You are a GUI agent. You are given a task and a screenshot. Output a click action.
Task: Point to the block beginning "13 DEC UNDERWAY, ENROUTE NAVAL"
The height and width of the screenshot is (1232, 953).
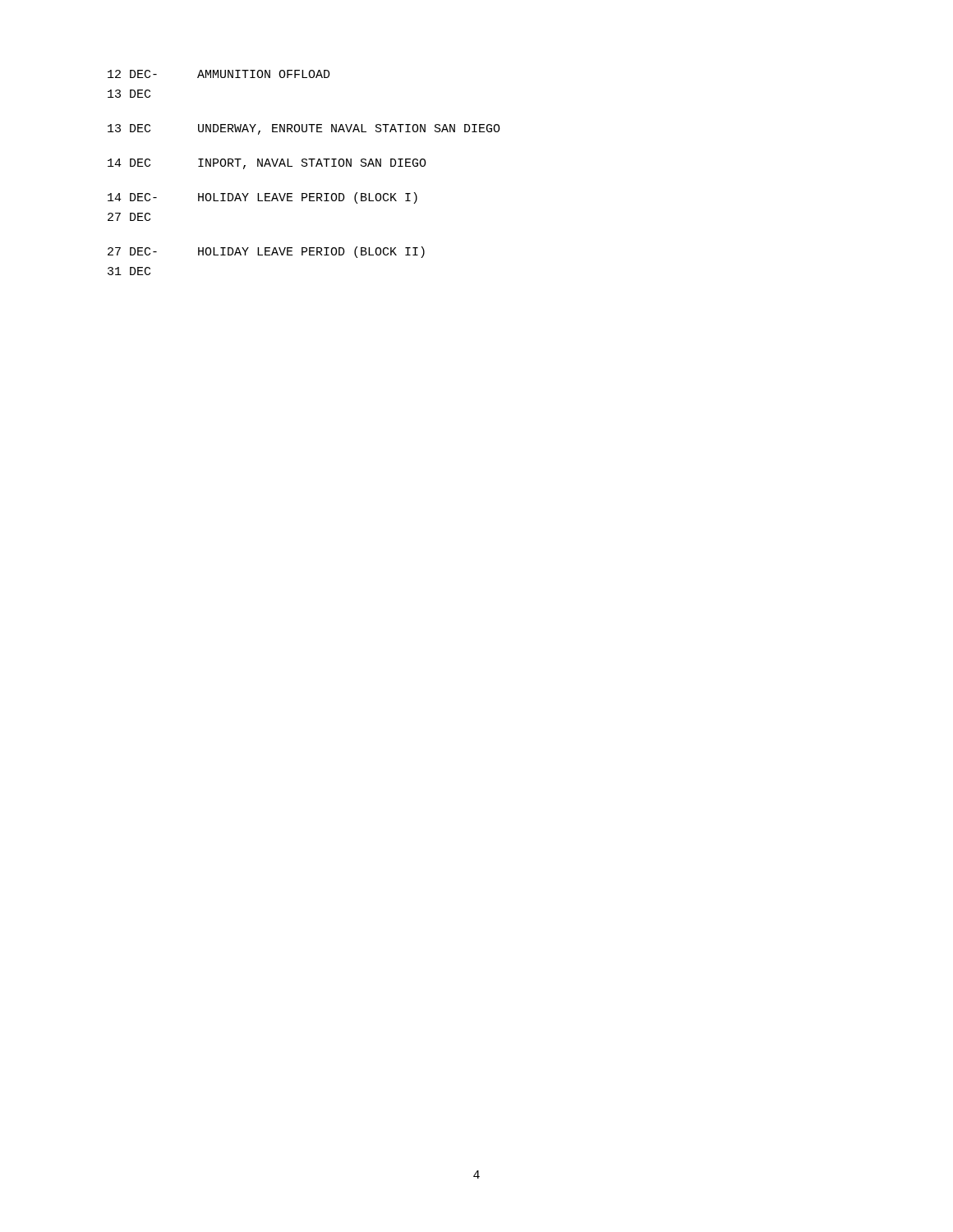(x=489, y=130)
